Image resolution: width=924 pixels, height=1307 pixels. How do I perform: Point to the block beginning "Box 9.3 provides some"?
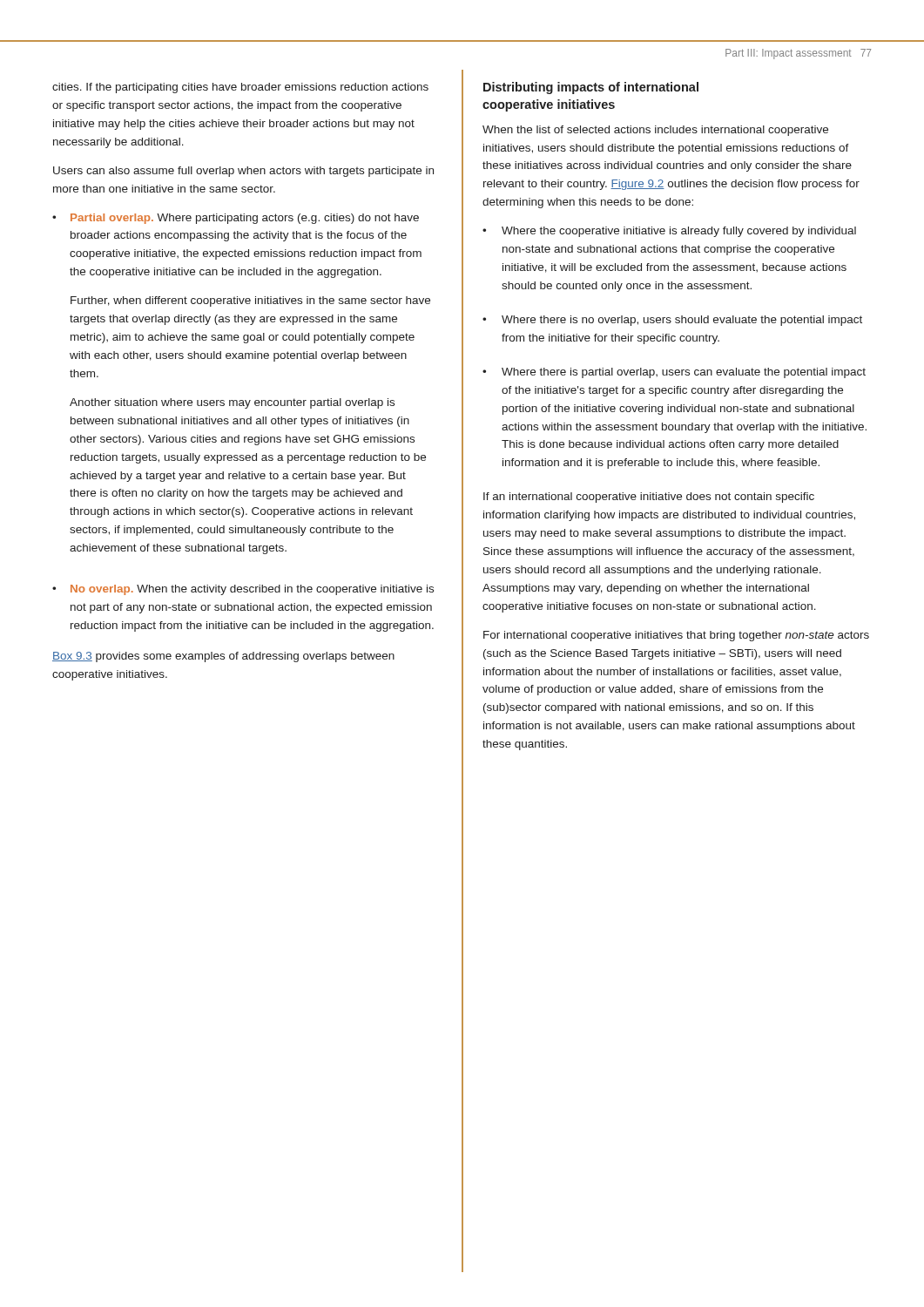click(x=244, y=666)
